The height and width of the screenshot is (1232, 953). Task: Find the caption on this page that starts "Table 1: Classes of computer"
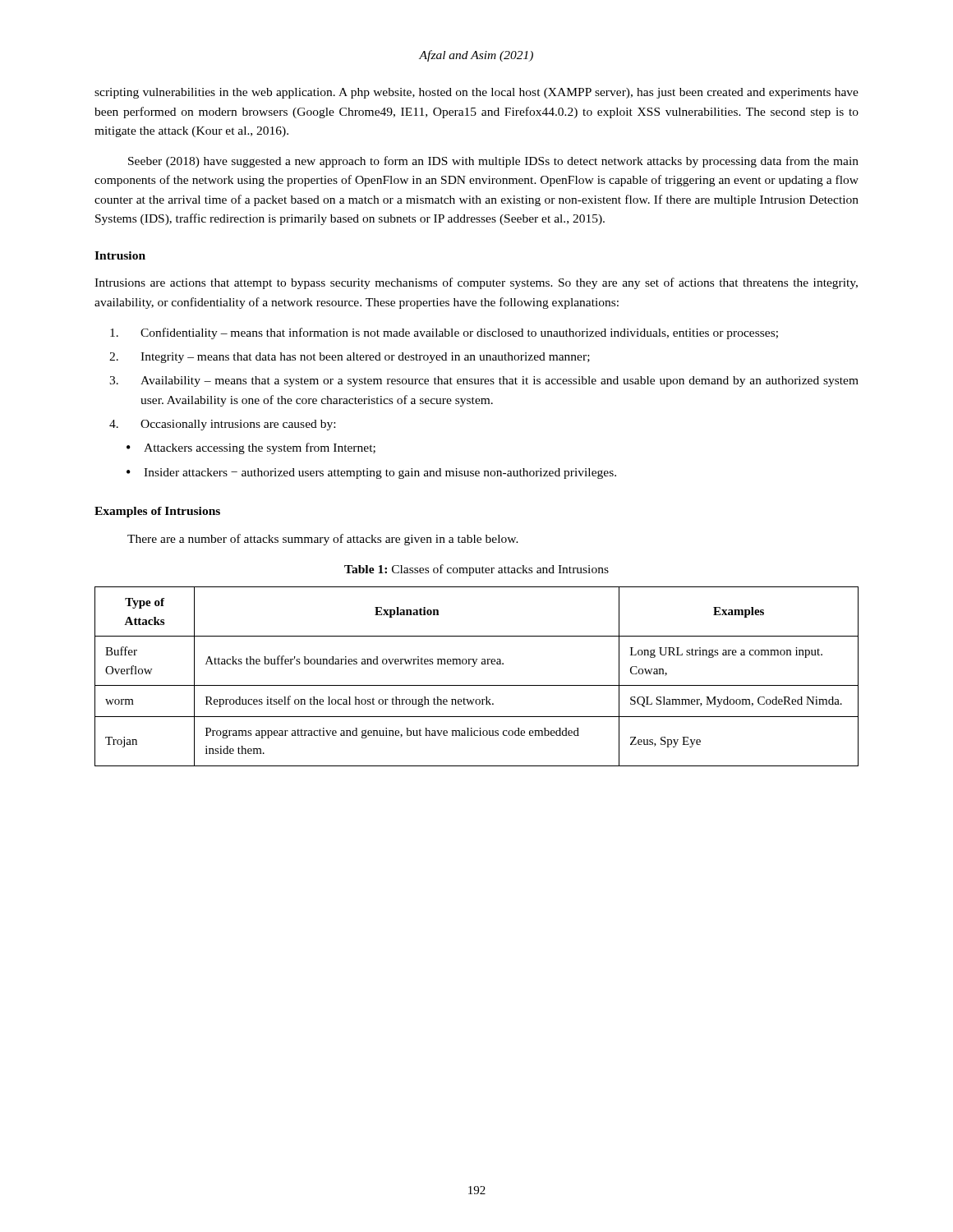pos(476,569)
